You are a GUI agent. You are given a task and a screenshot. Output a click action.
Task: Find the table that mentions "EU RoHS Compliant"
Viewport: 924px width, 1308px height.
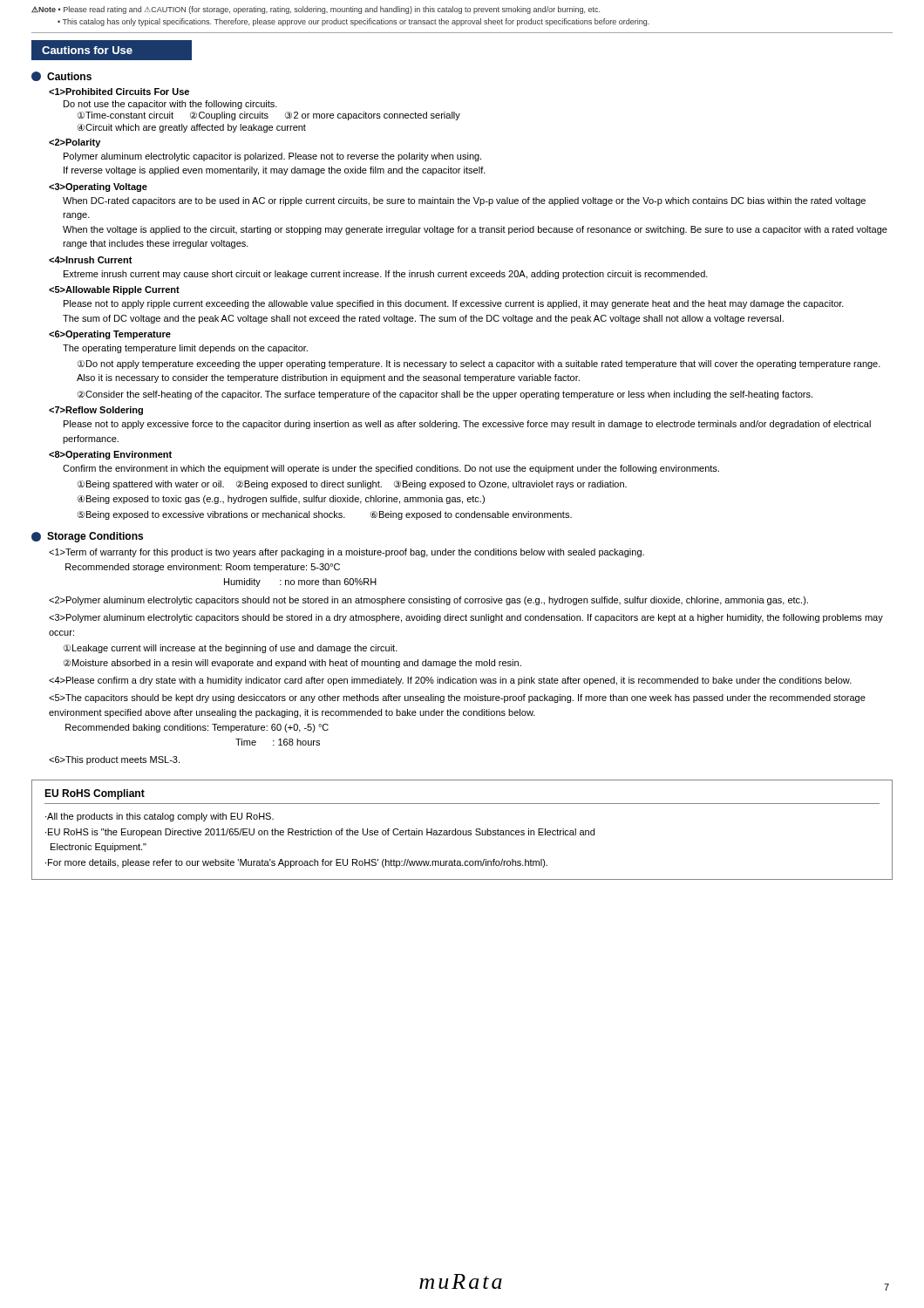462,830
